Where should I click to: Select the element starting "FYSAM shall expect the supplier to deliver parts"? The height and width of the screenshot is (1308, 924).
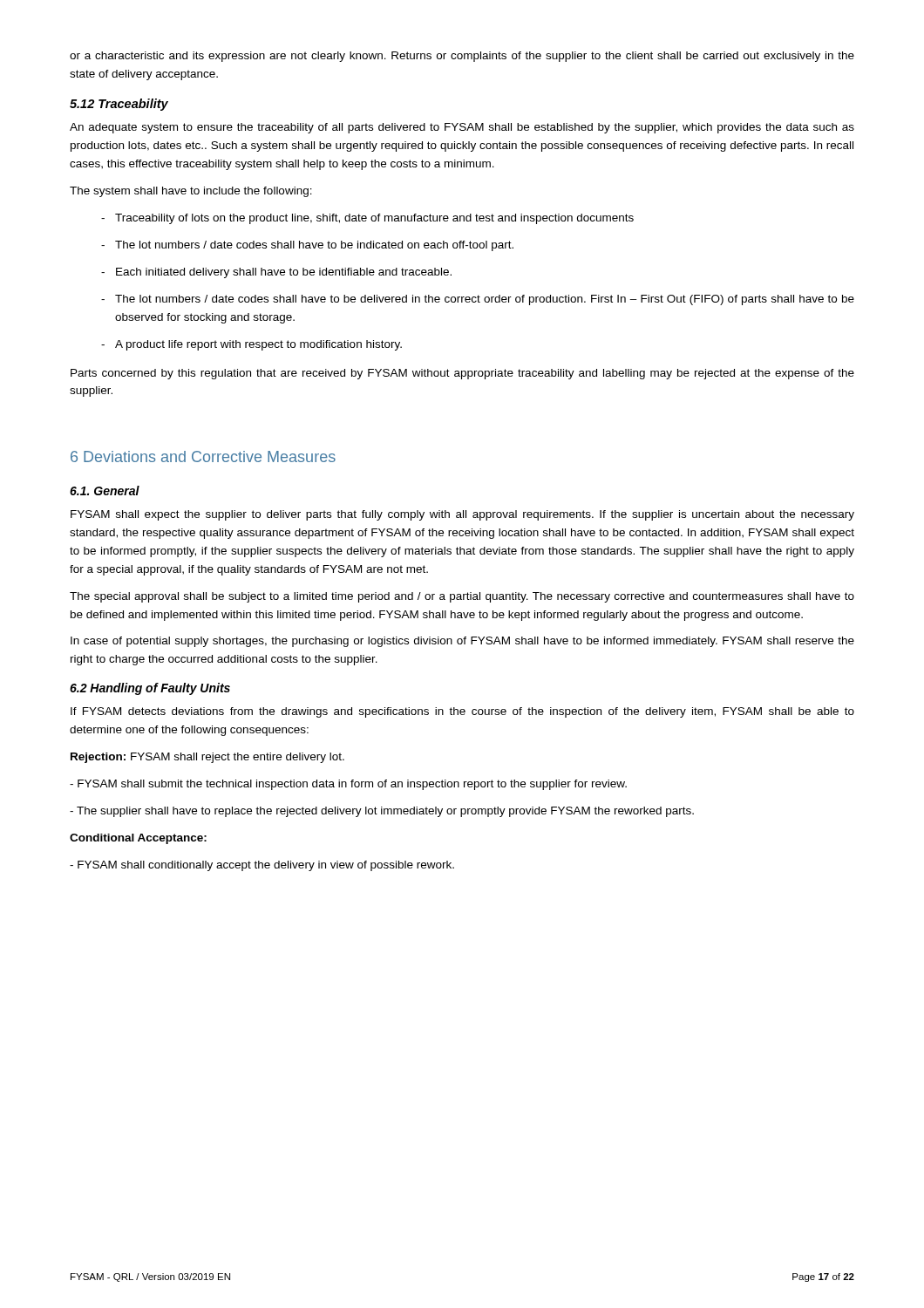coord(462,542)
